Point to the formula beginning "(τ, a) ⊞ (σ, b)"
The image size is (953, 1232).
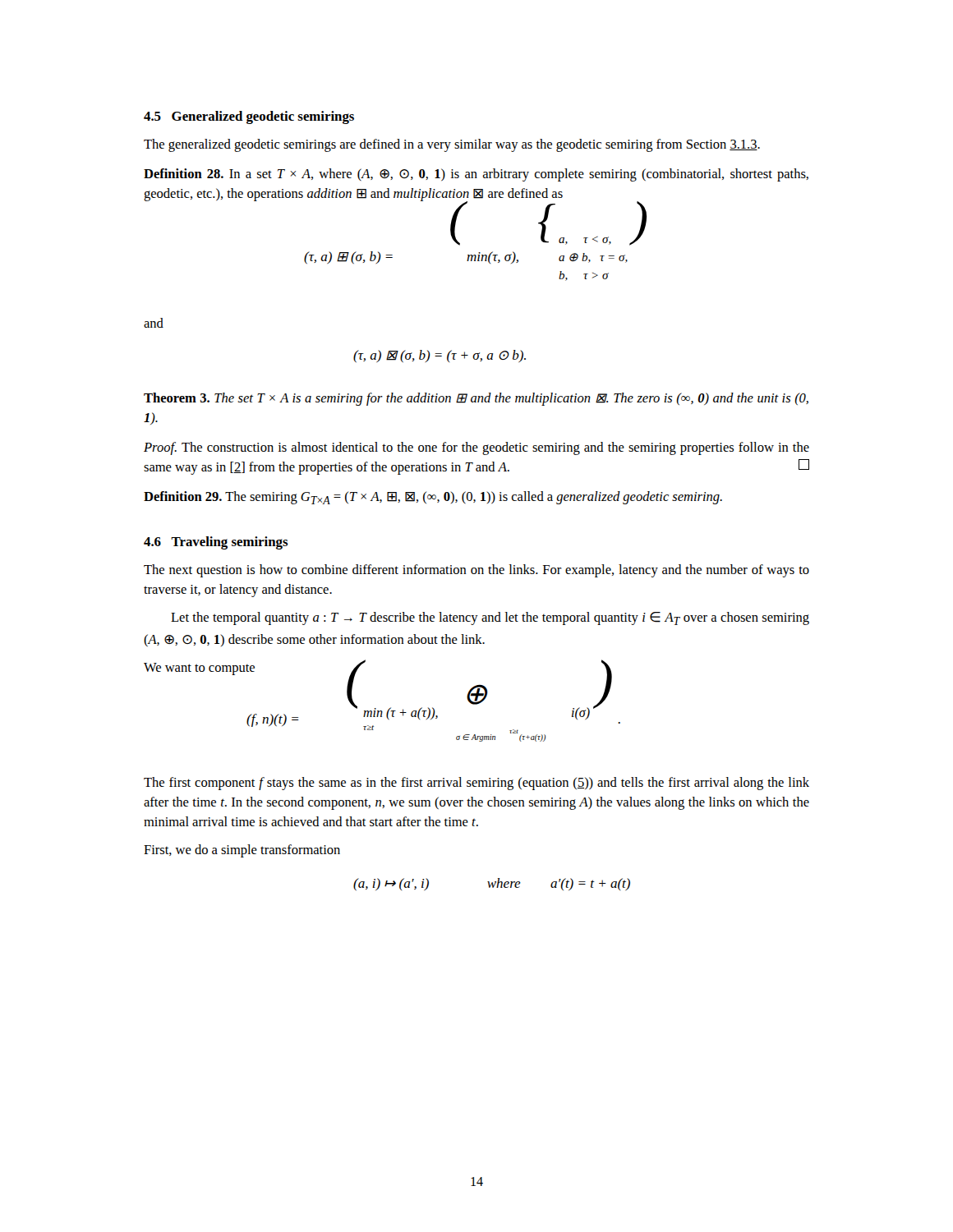click(476, 259)
